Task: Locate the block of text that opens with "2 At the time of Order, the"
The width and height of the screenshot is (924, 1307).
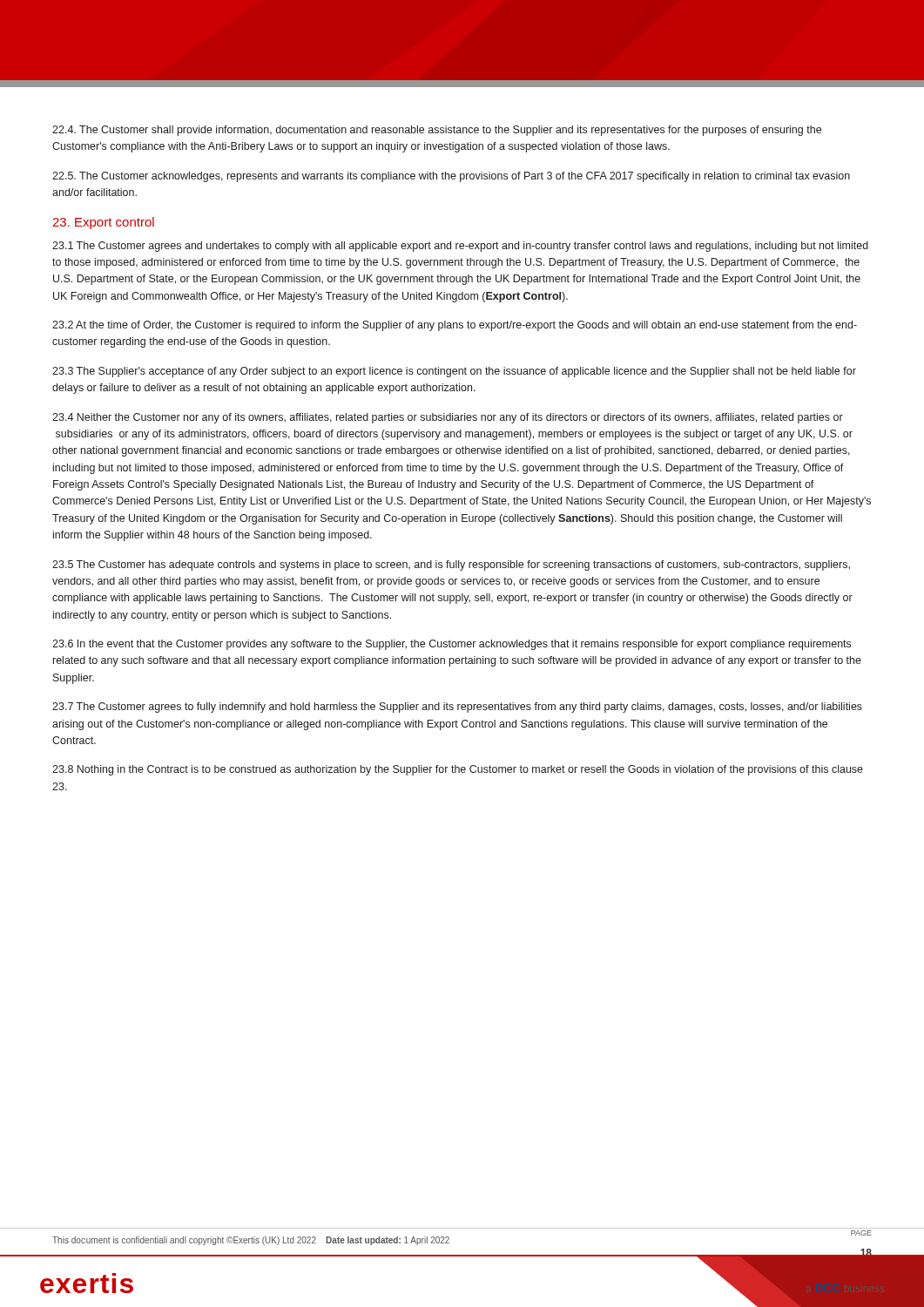Action: pos(455,333)
